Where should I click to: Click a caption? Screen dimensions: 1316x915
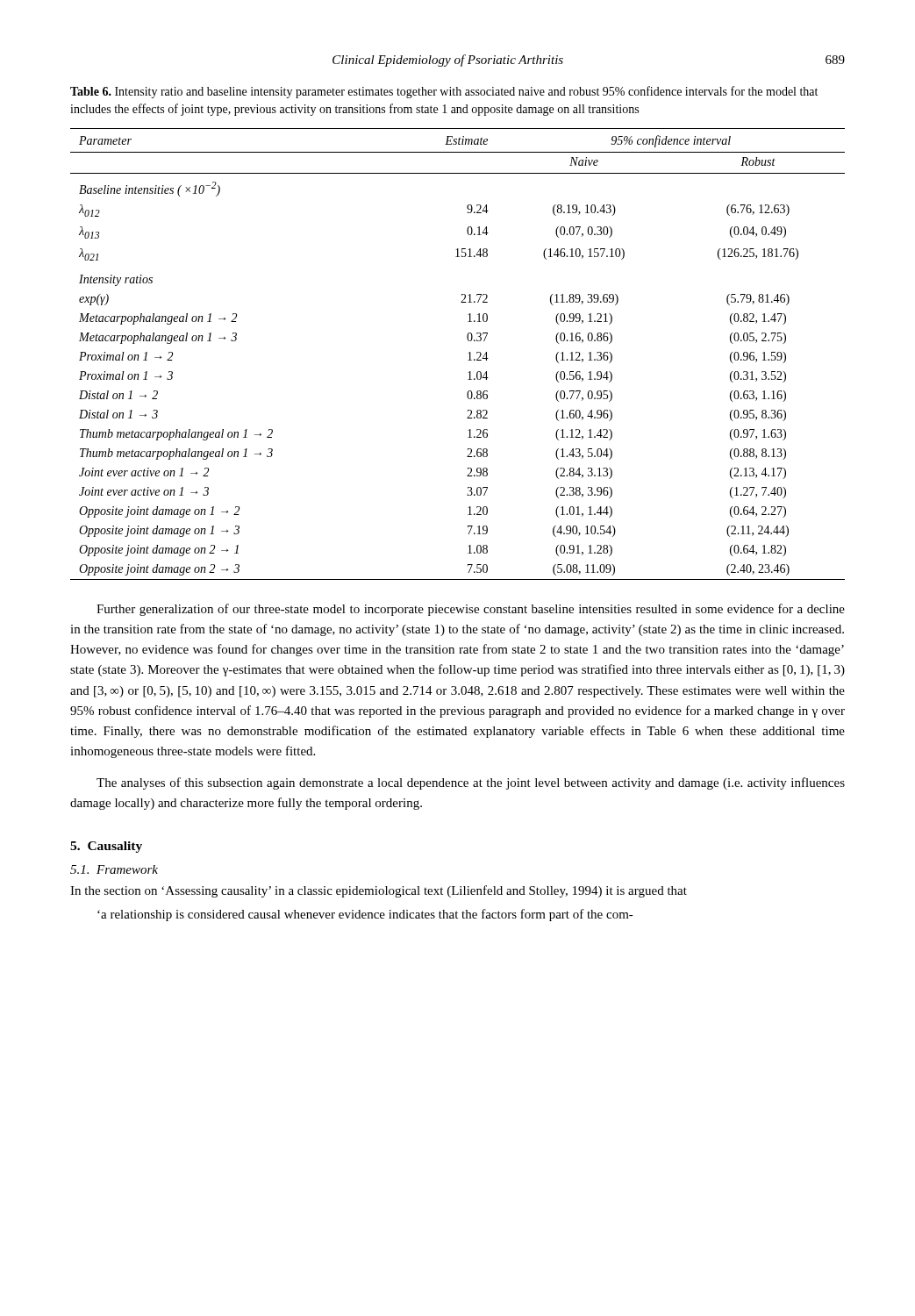[444, 101]
